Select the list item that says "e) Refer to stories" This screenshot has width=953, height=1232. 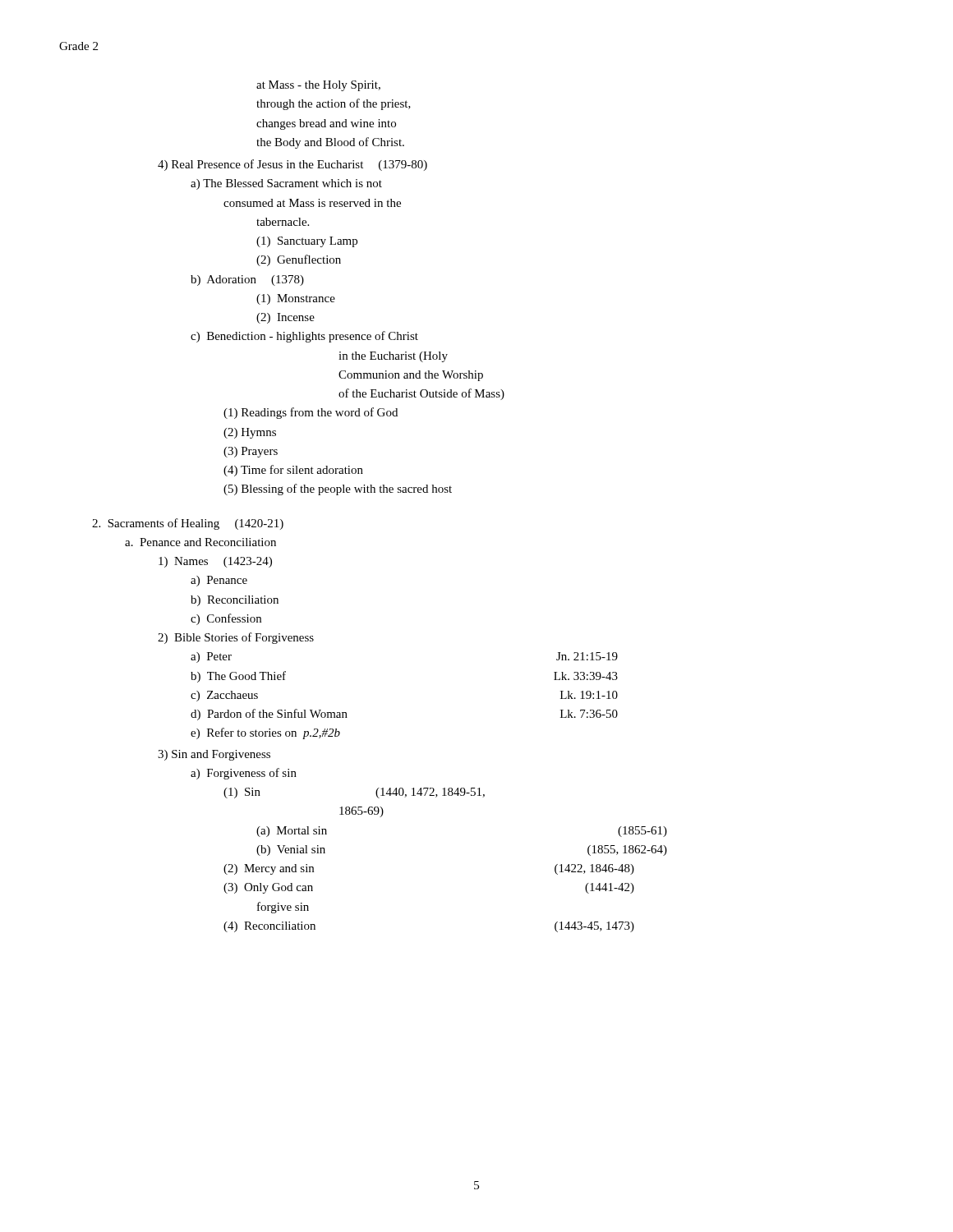tap(265, 733)
